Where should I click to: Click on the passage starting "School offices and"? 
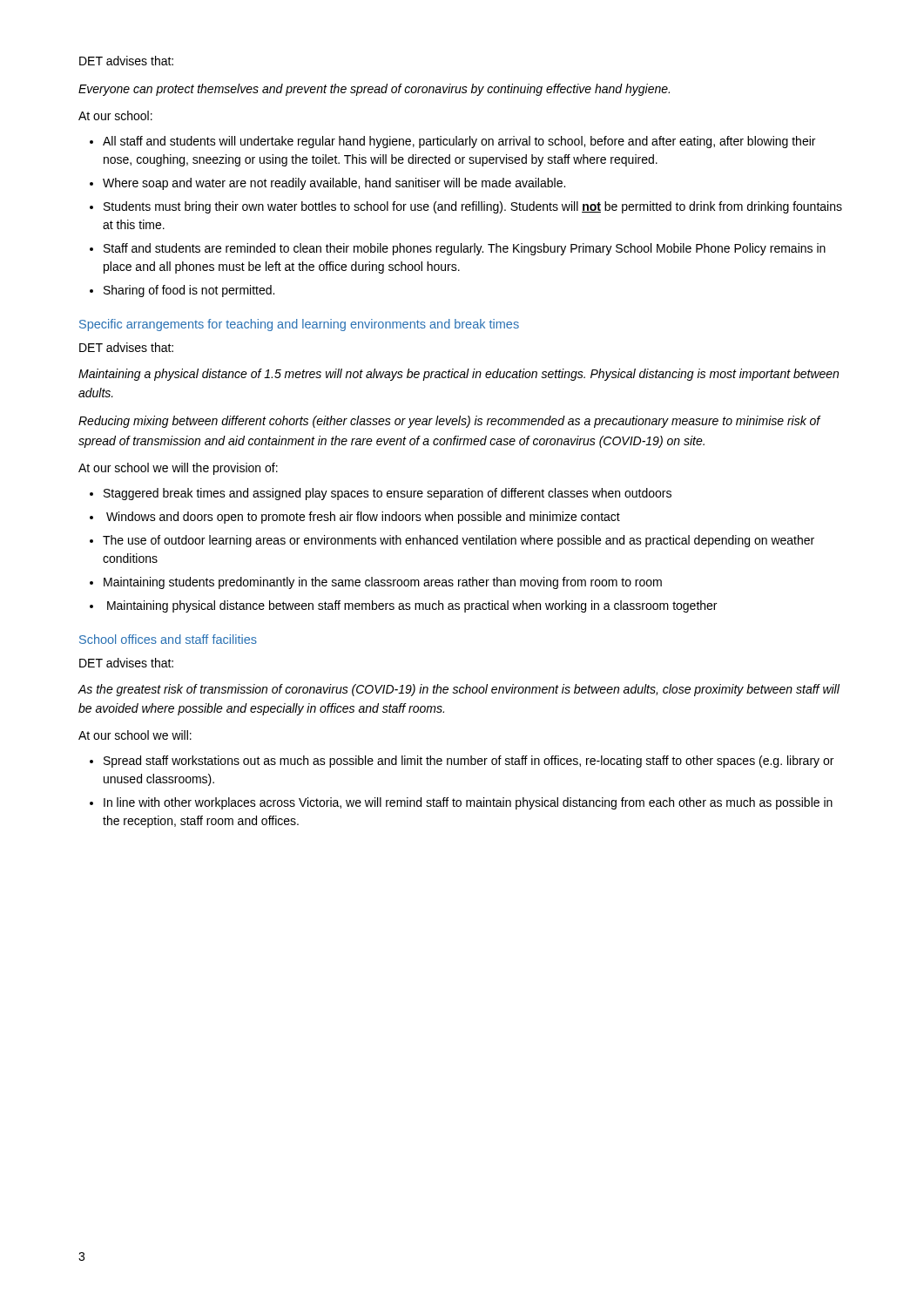point(168,639)
